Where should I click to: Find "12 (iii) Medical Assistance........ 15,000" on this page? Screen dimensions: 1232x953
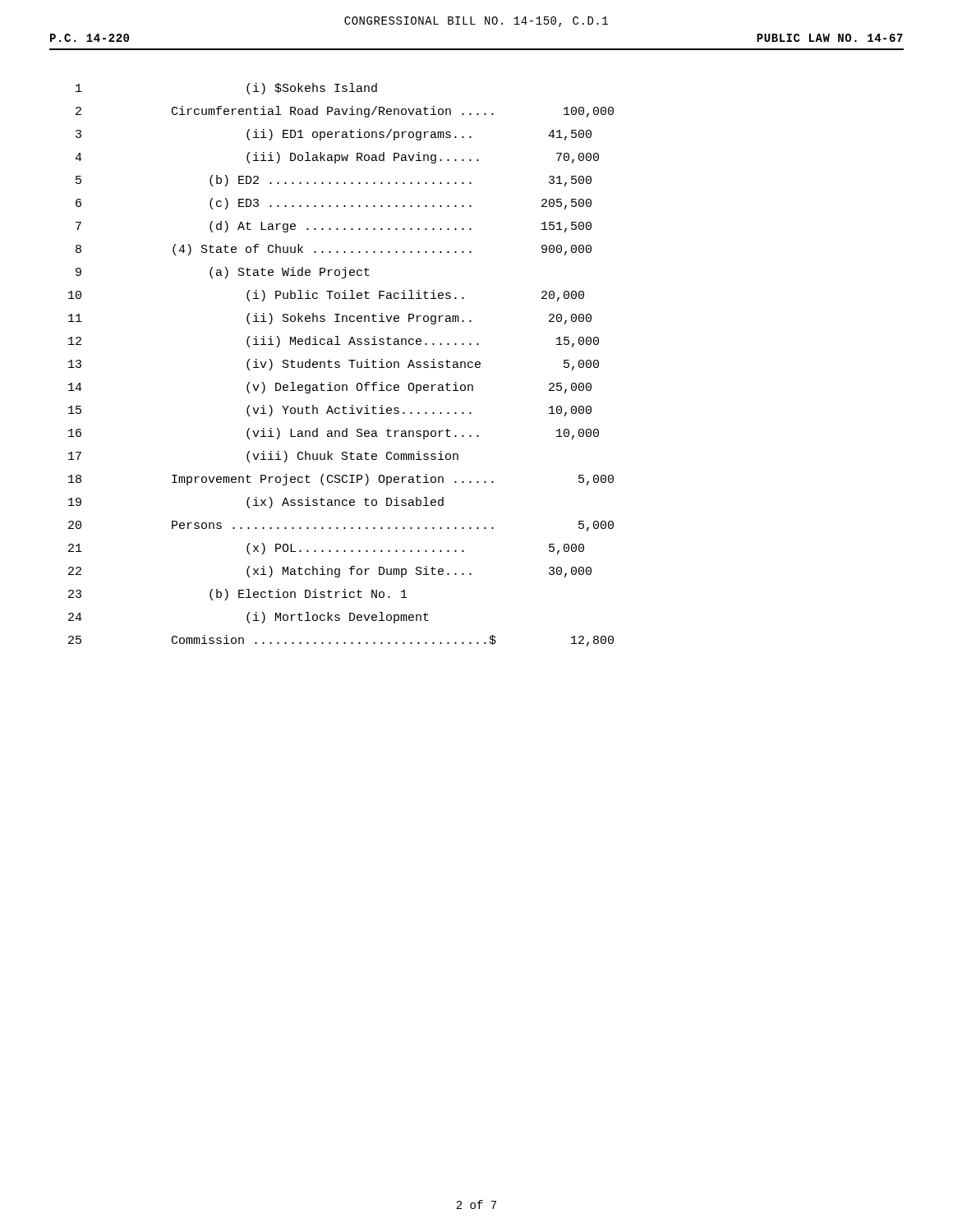[x=476, y=342]
